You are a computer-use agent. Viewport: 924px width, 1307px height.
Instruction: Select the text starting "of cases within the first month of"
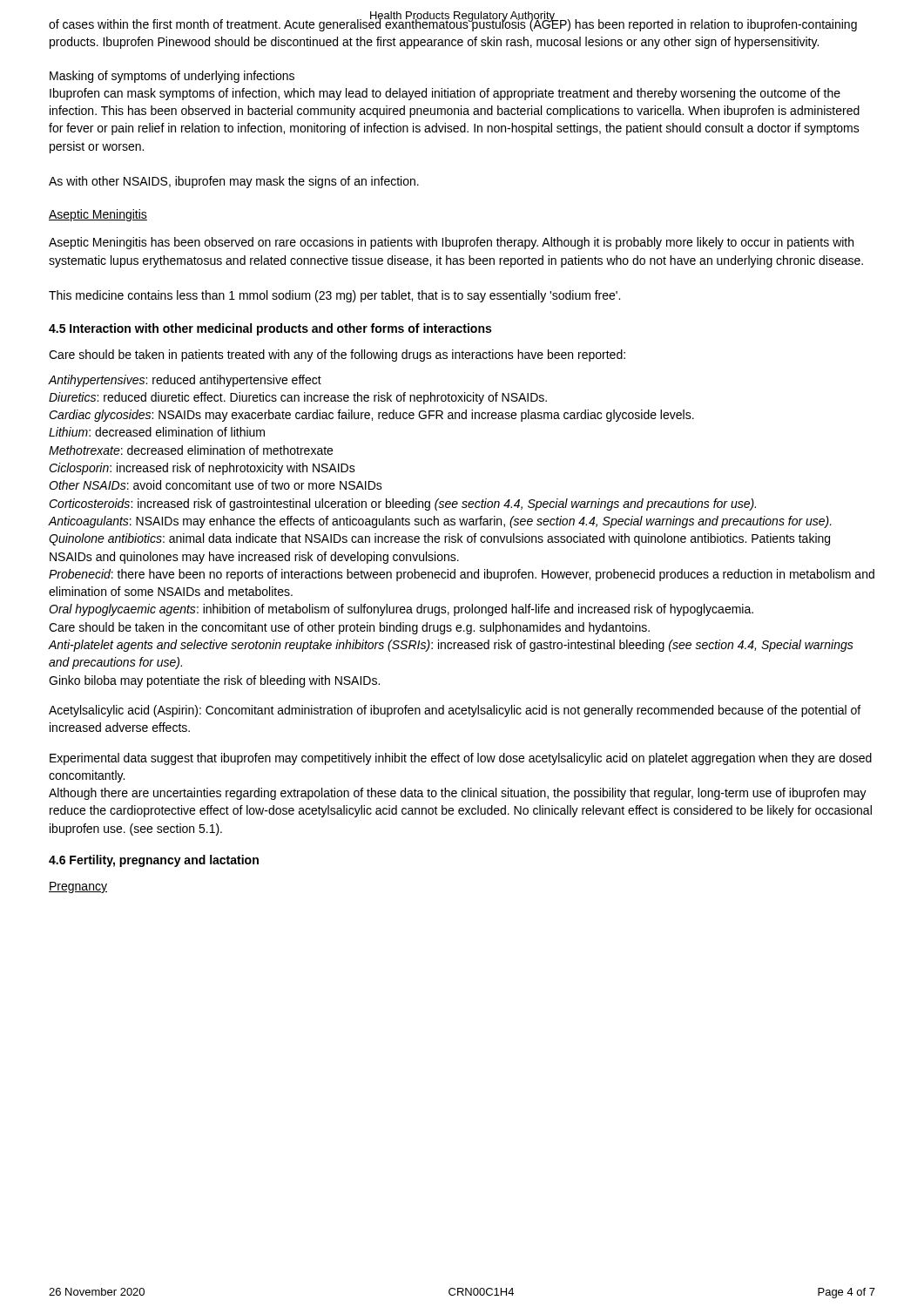(462, 33)
